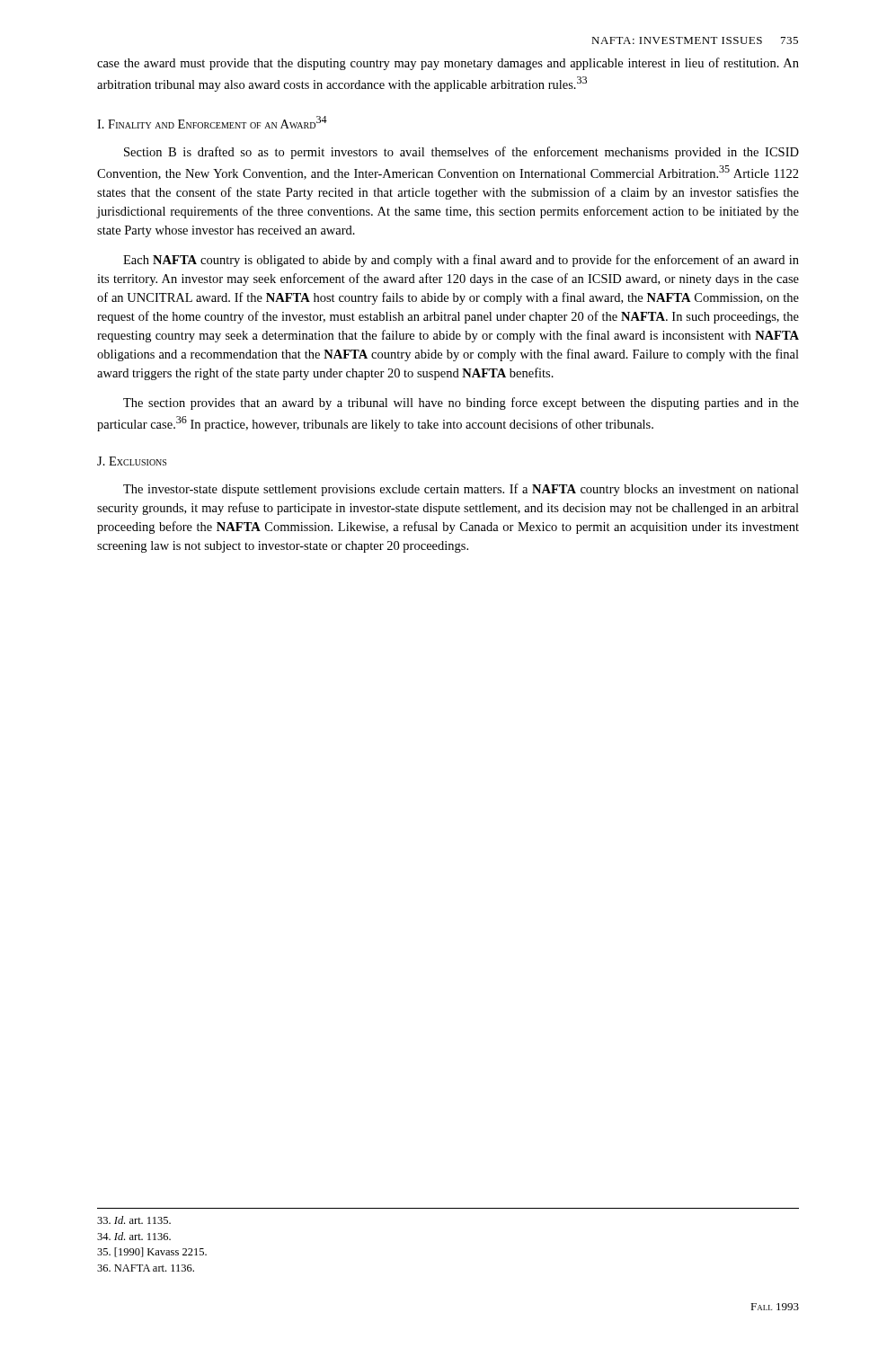Point to the section header beginning "I. Finality and"
896x1348 pixels.
(212, 122)
